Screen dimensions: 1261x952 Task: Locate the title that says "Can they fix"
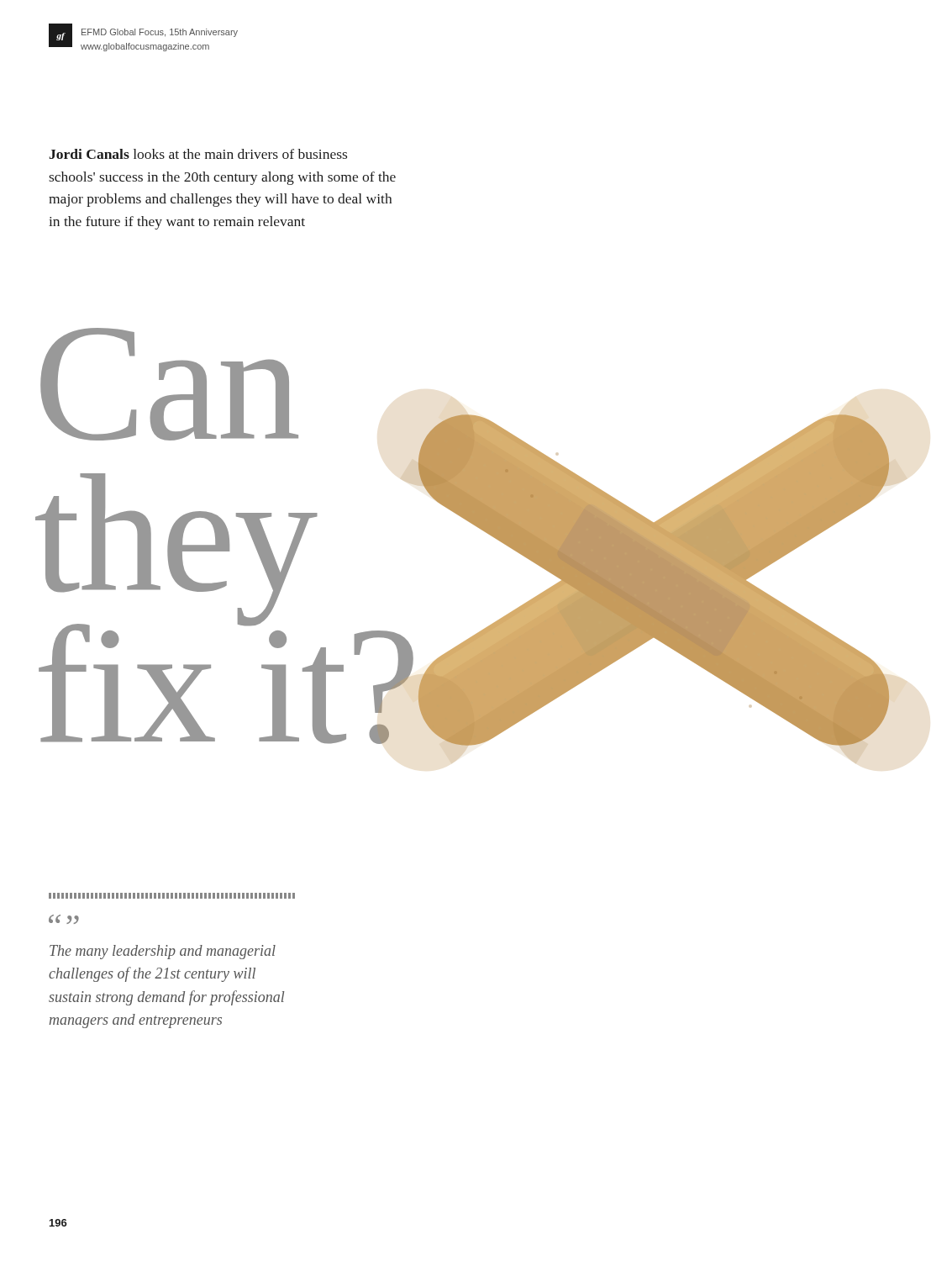pos(226,534)
